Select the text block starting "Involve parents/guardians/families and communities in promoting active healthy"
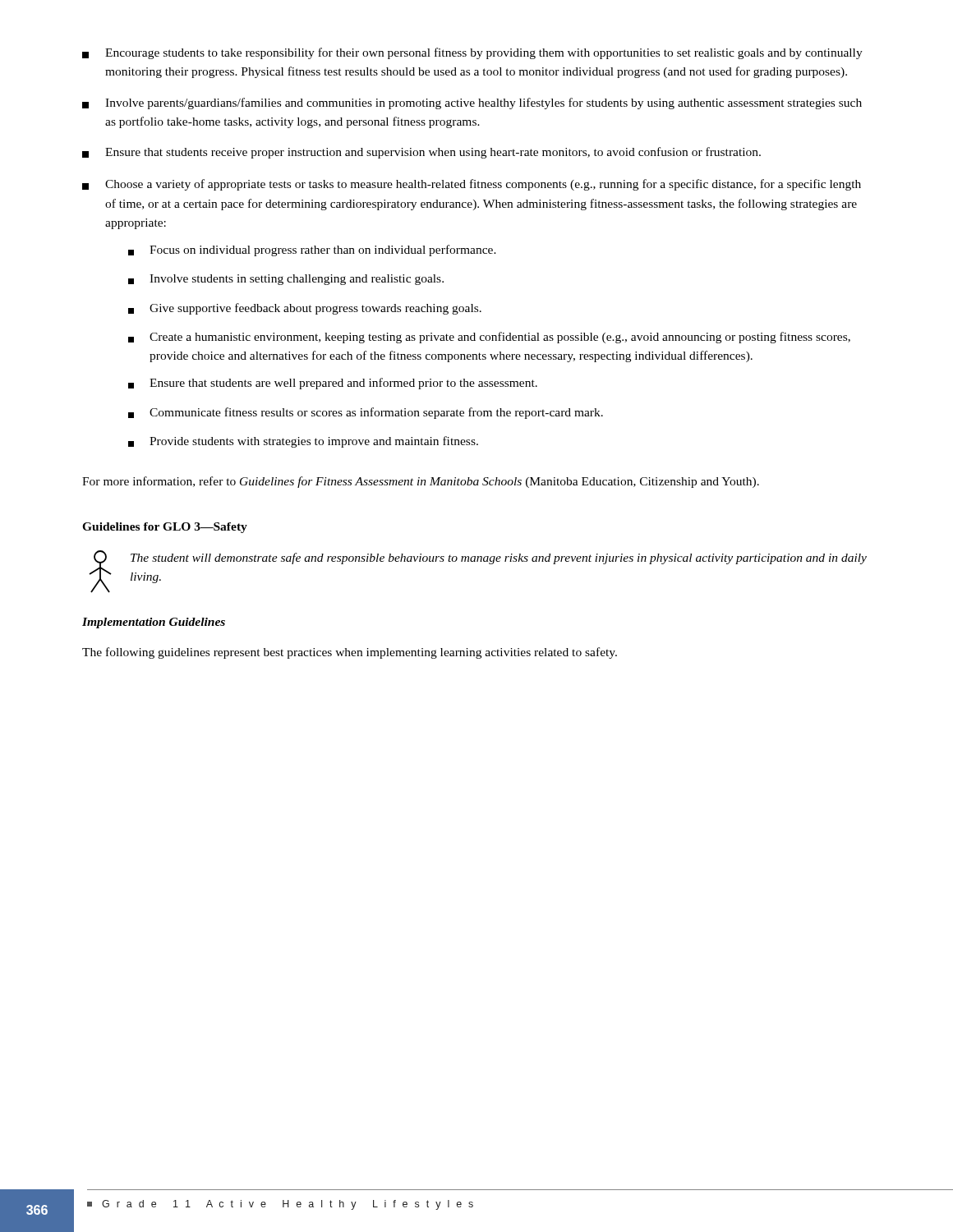 click(476, 111)
